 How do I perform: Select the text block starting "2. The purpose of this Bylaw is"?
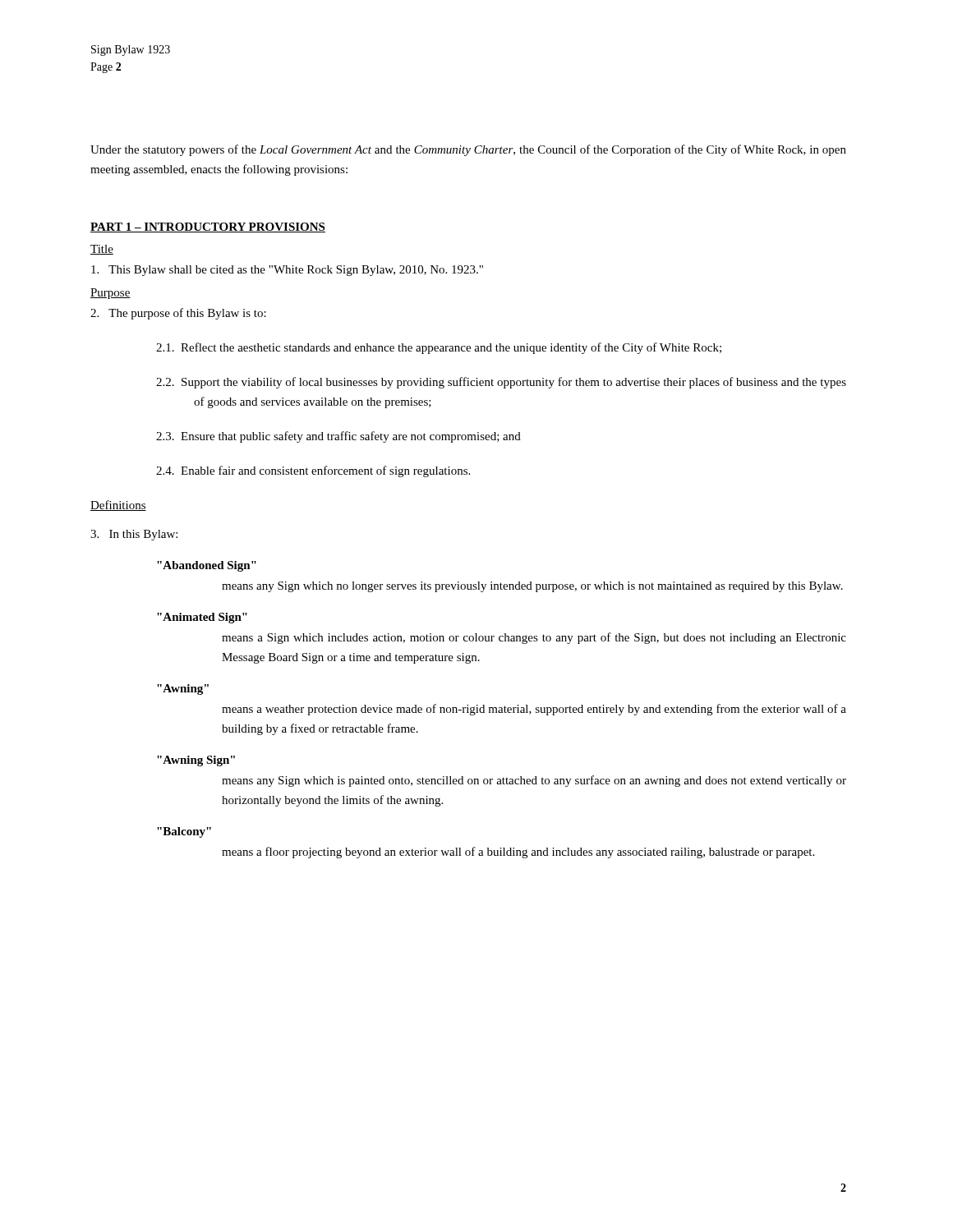pos(179,313)
